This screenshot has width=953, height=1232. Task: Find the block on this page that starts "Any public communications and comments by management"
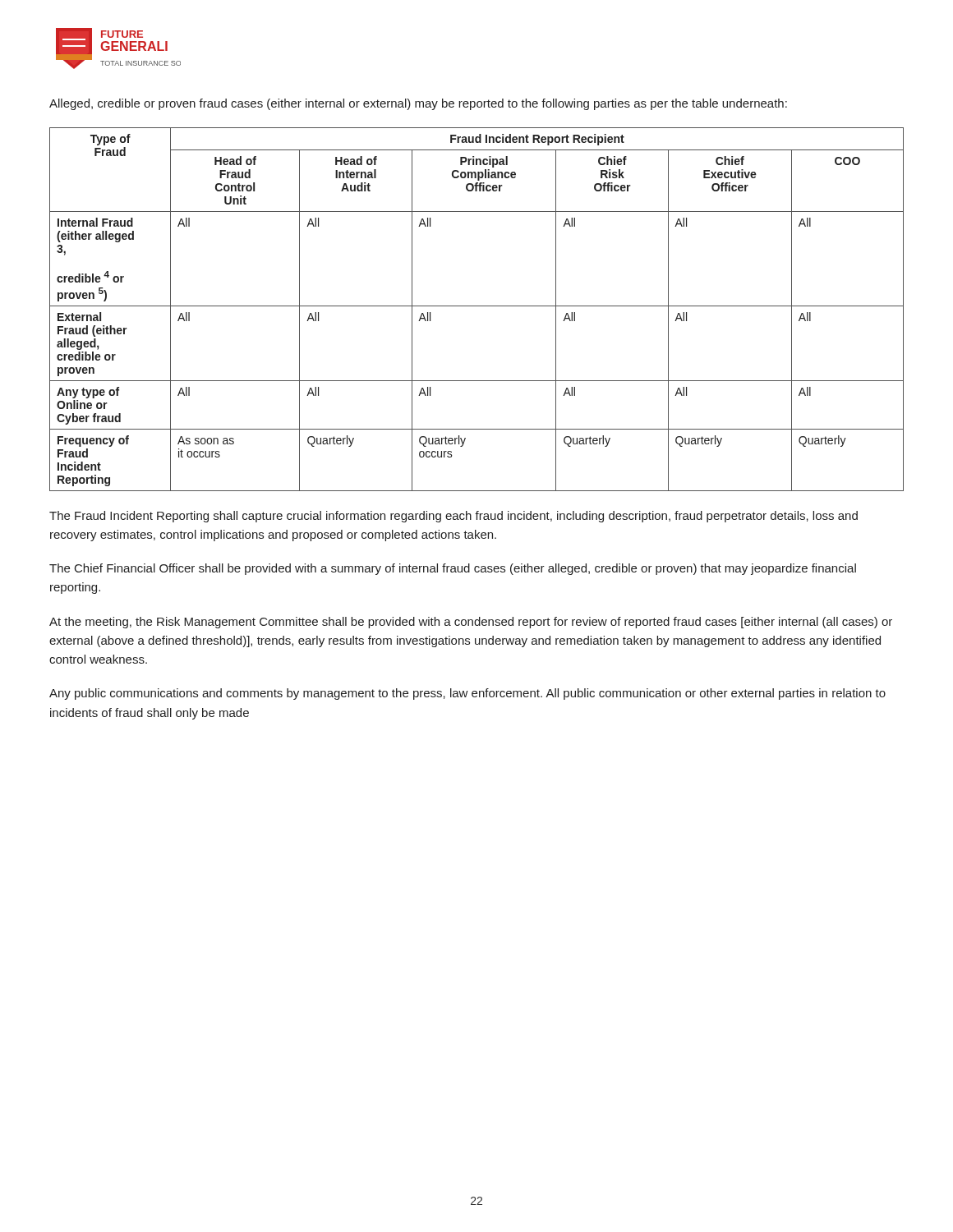[x=467, y=703]
